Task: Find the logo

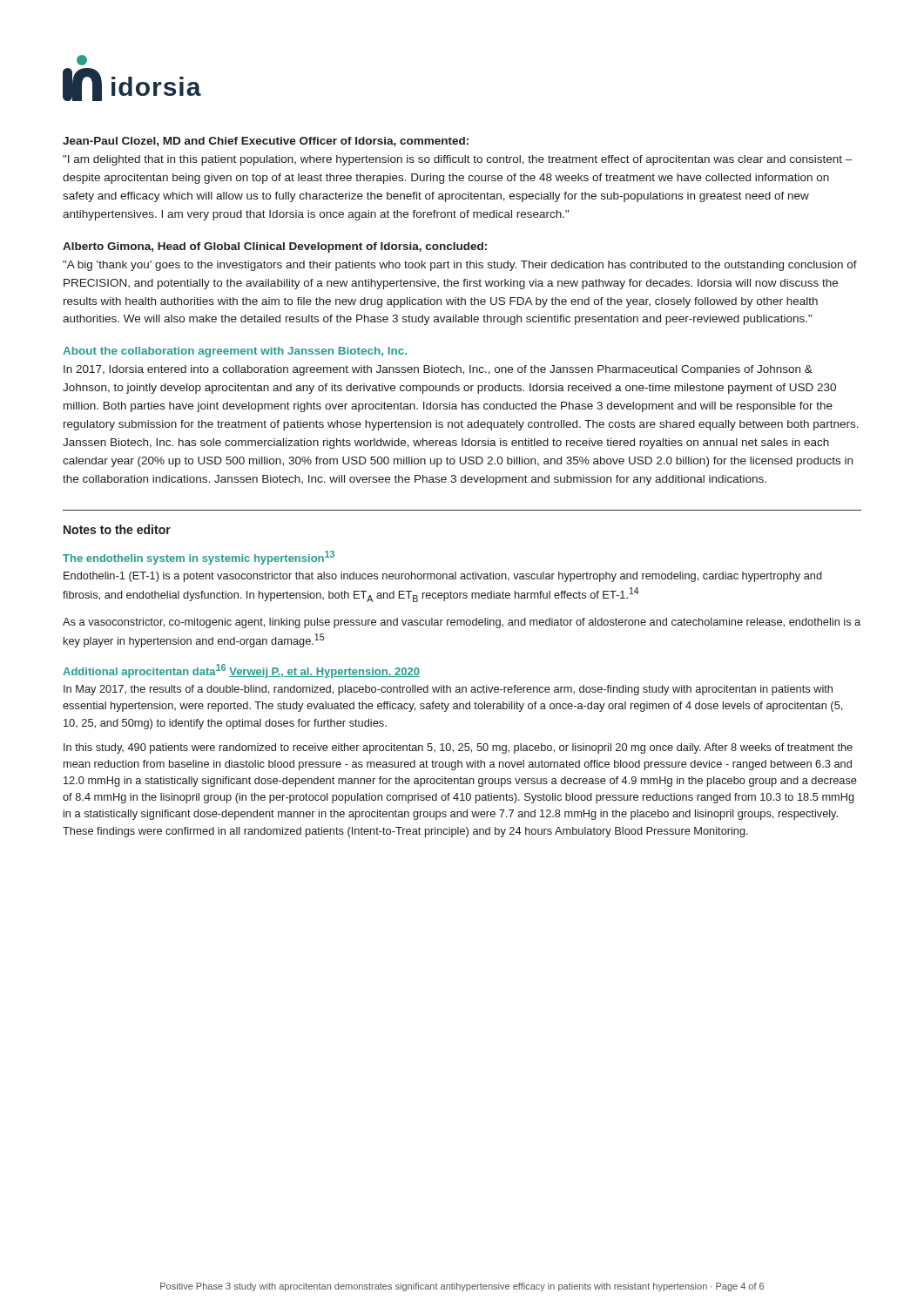Action: click(x=462, y=79)
